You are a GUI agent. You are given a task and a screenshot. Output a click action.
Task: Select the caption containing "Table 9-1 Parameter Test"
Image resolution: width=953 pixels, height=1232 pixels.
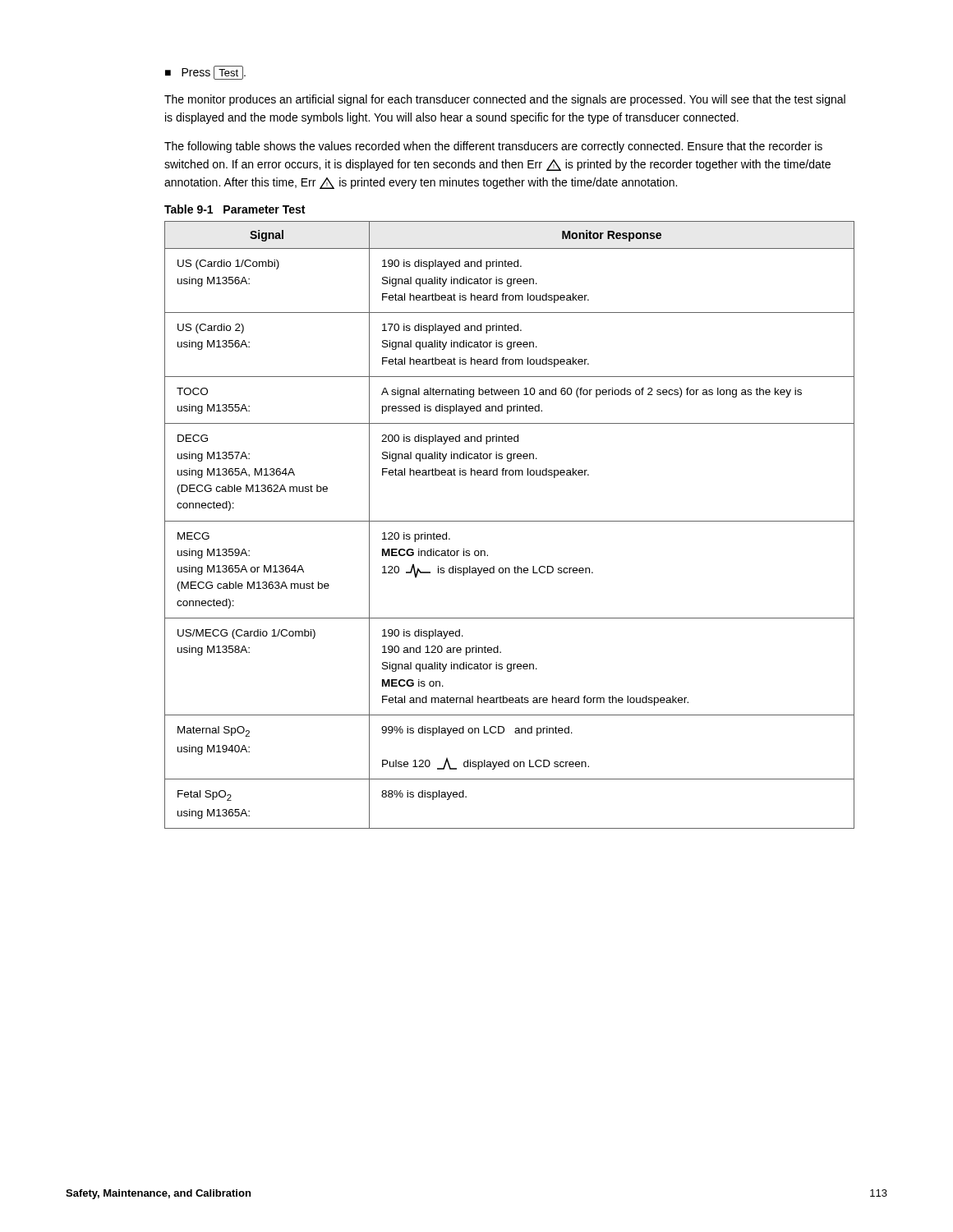[x=235, y=210]
